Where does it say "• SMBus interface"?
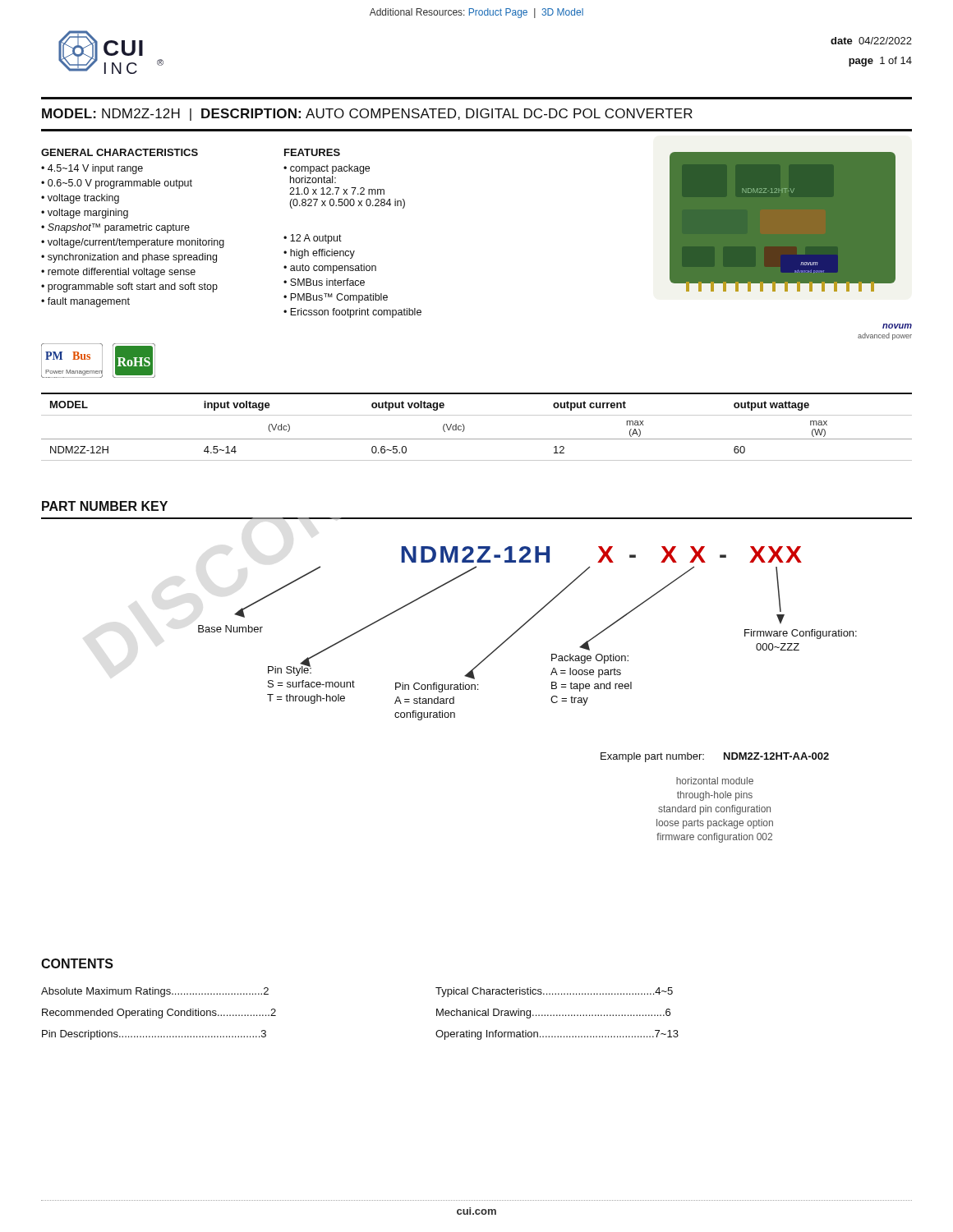Viewport: 953px width, 1232px height. (324, 283)
